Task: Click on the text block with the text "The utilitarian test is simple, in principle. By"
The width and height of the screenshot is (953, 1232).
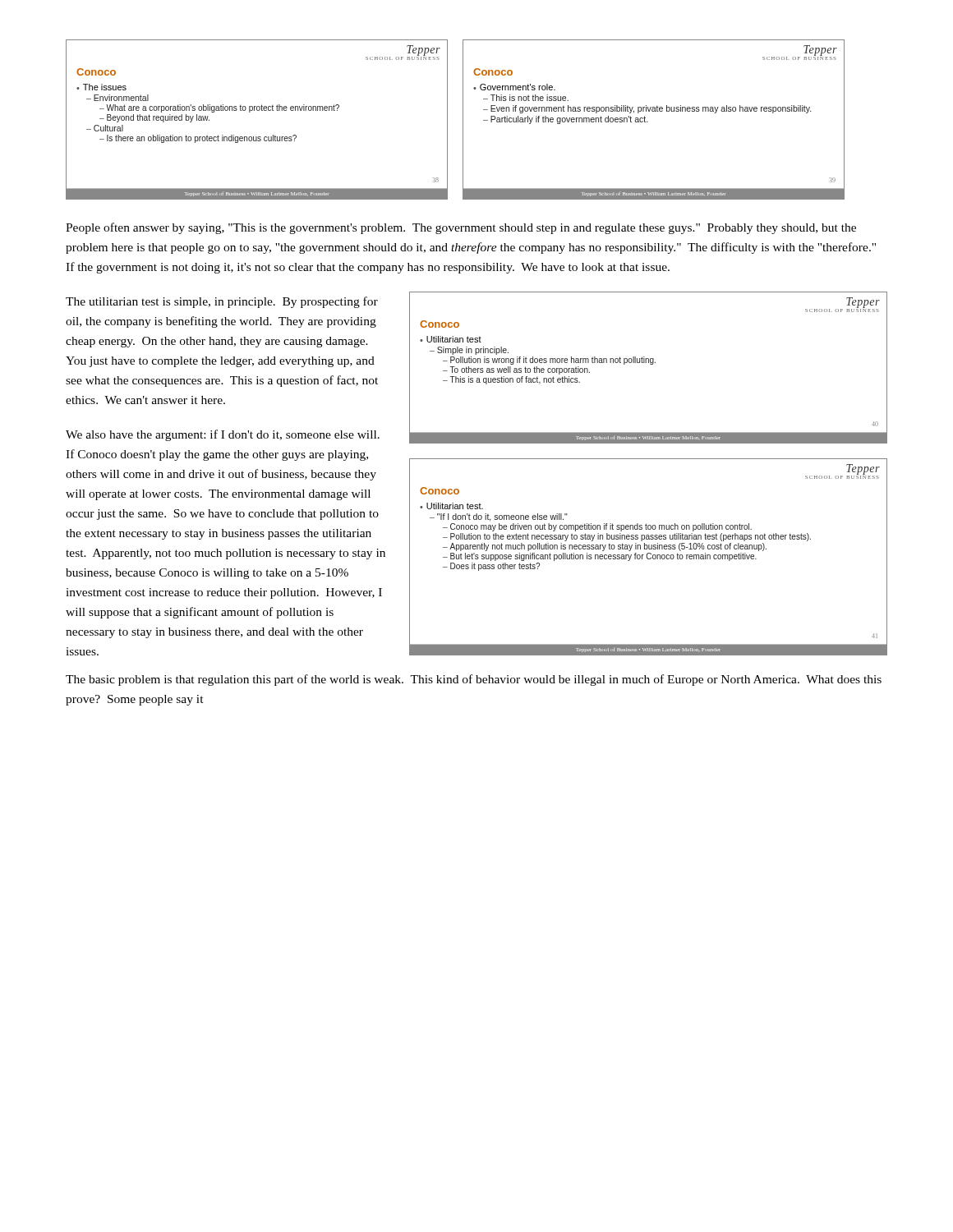Action: 222,350
